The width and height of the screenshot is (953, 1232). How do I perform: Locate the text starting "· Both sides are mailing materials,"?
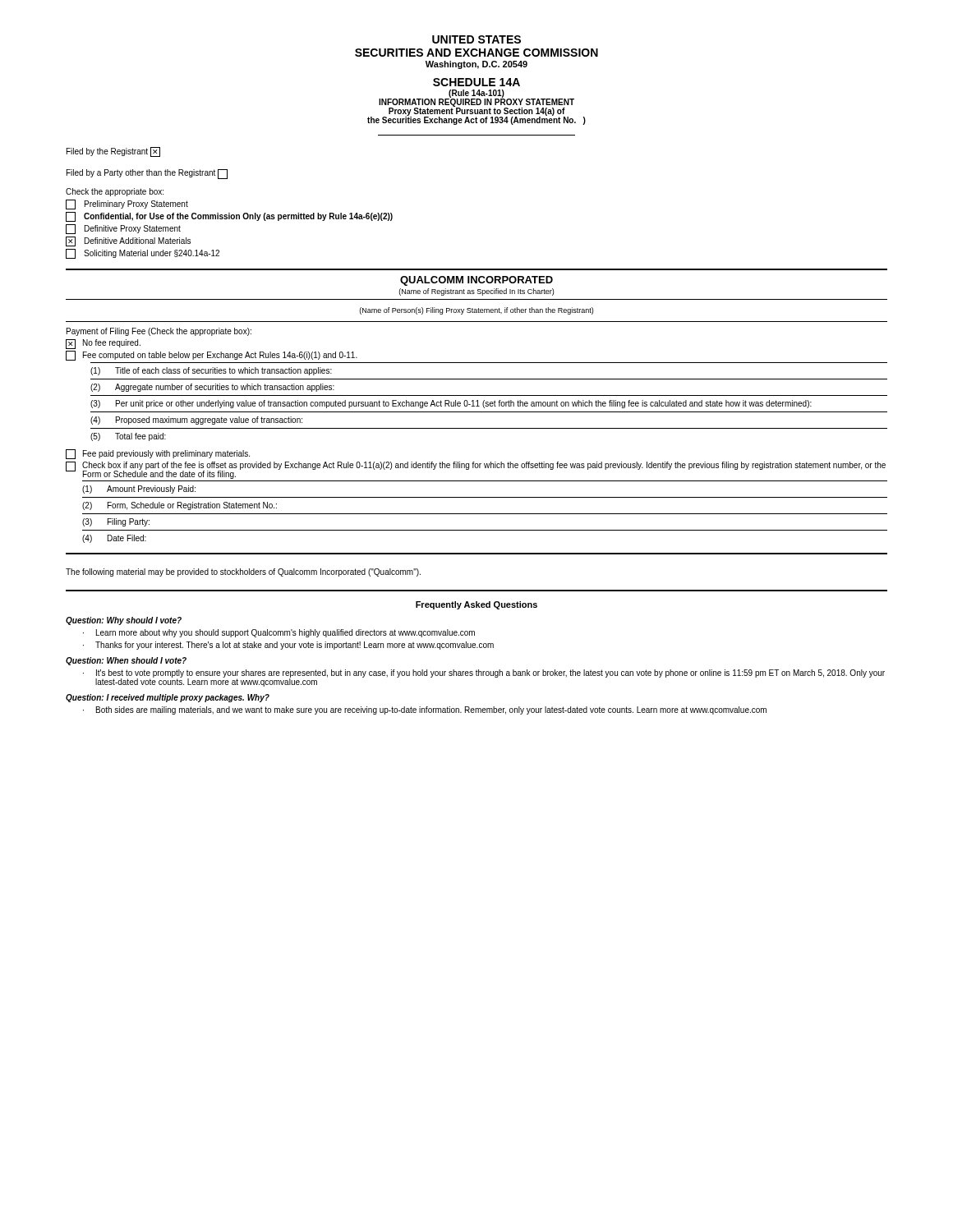pyautogui.click(x=485, y=710)
